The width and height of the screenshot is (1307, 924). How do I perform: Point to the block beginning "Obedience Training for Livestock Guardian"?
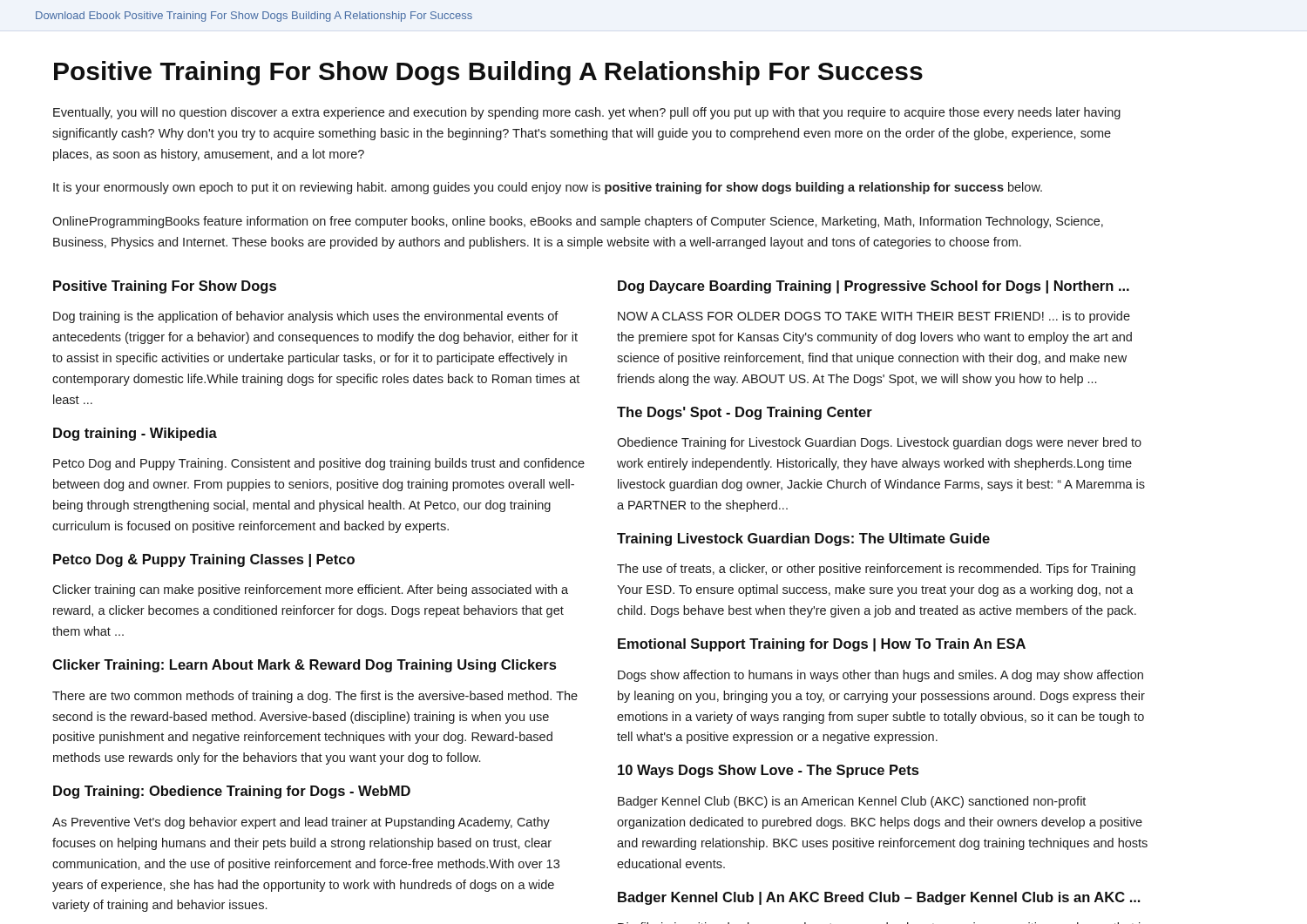coord(884,475)
